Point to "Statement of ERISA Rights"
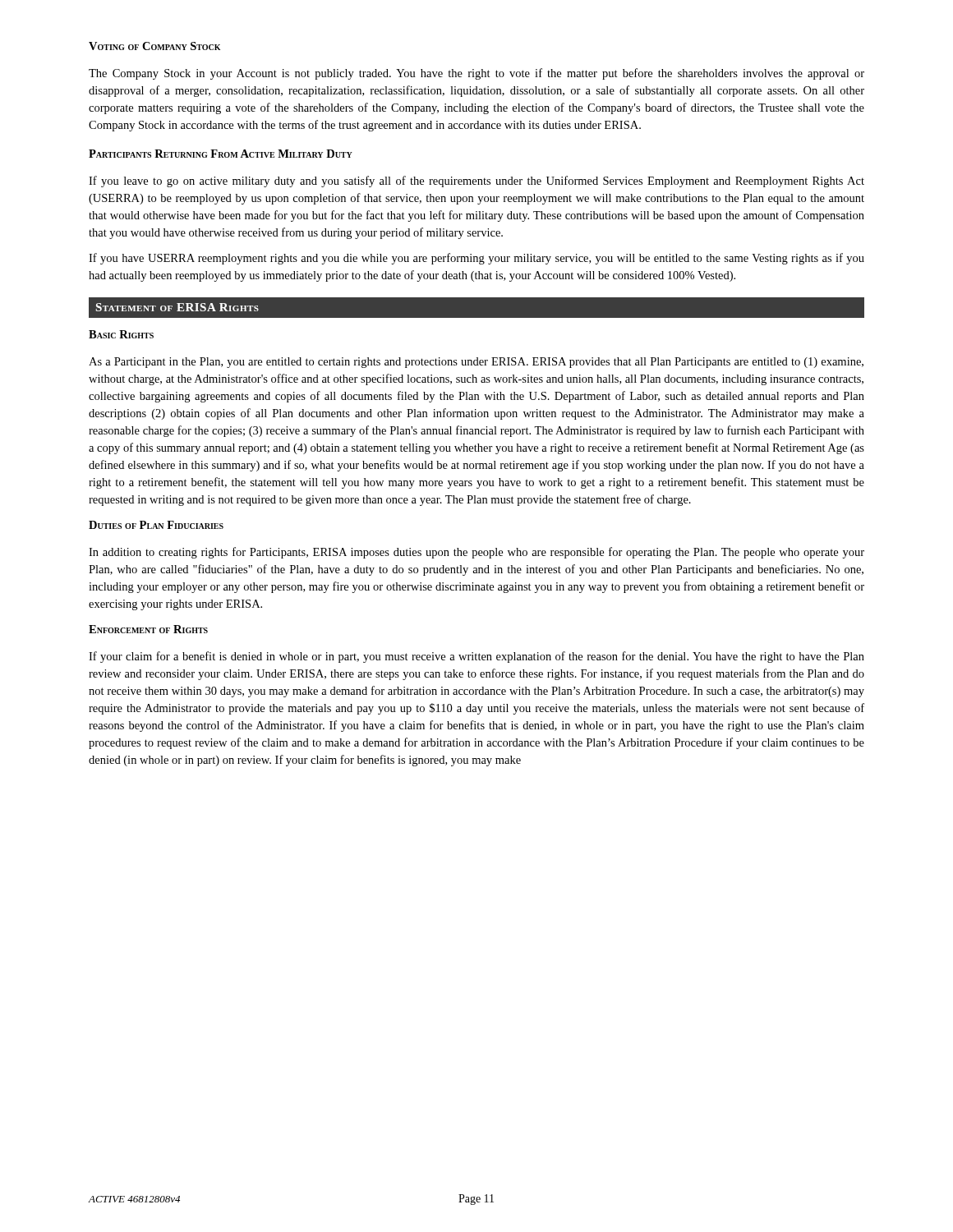Screen dimensions: 1232x953 (x=177, y=307)
